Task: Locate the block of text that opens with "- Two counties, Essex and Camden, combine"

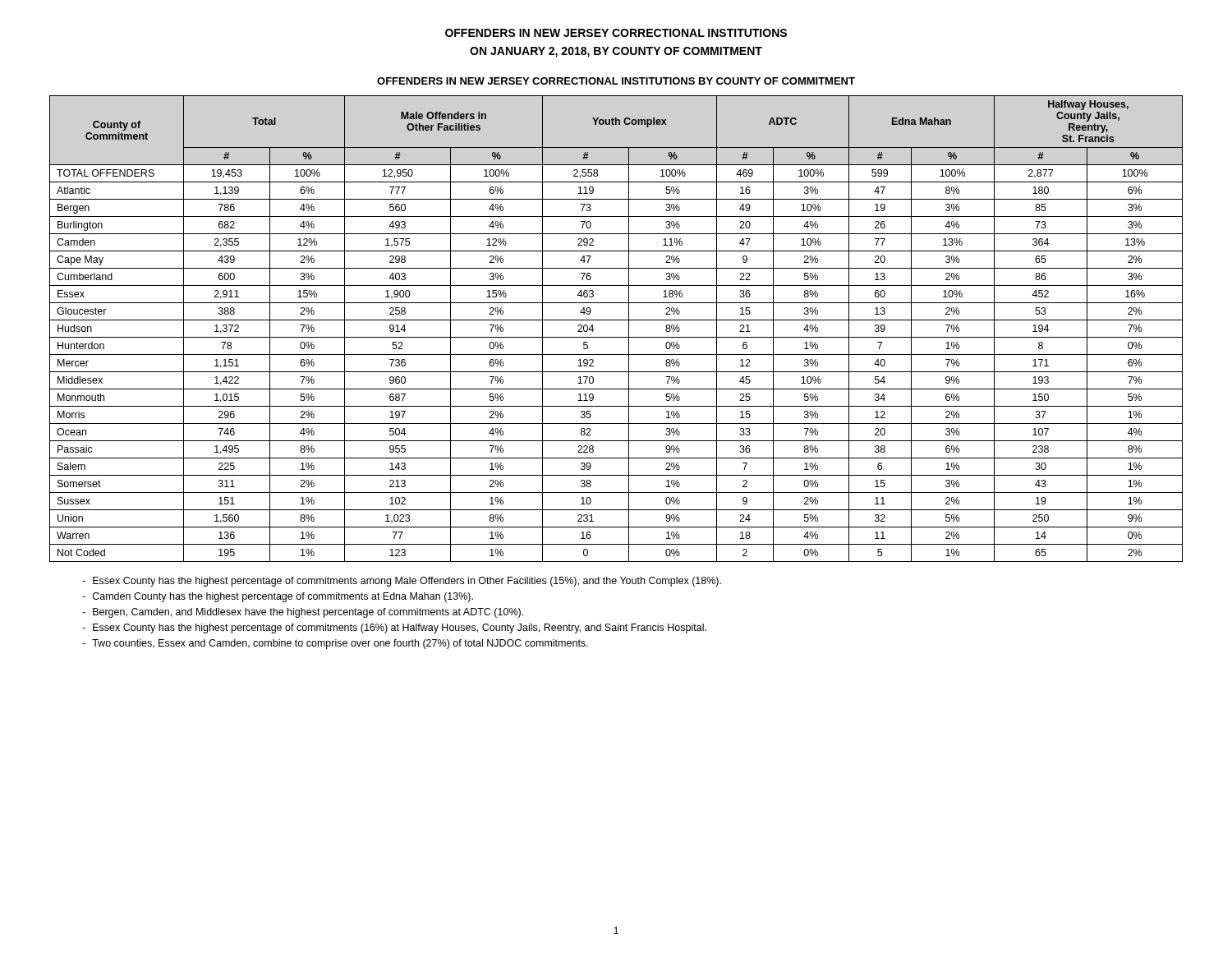Action: (x=335, y=644)
